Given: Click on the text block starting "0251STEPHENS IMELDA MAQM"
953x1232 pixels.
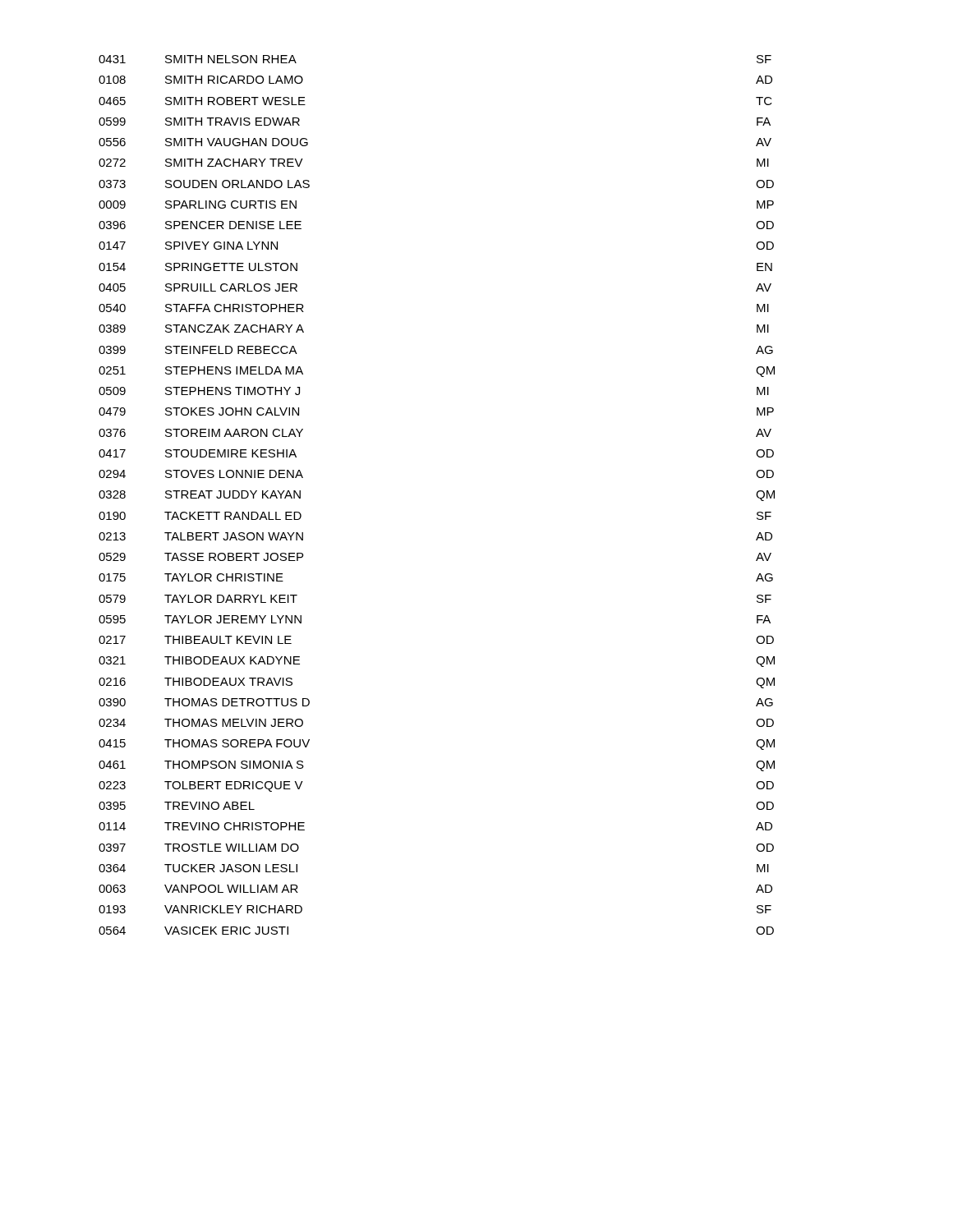Looking at the screenshot, I should 109,372.
